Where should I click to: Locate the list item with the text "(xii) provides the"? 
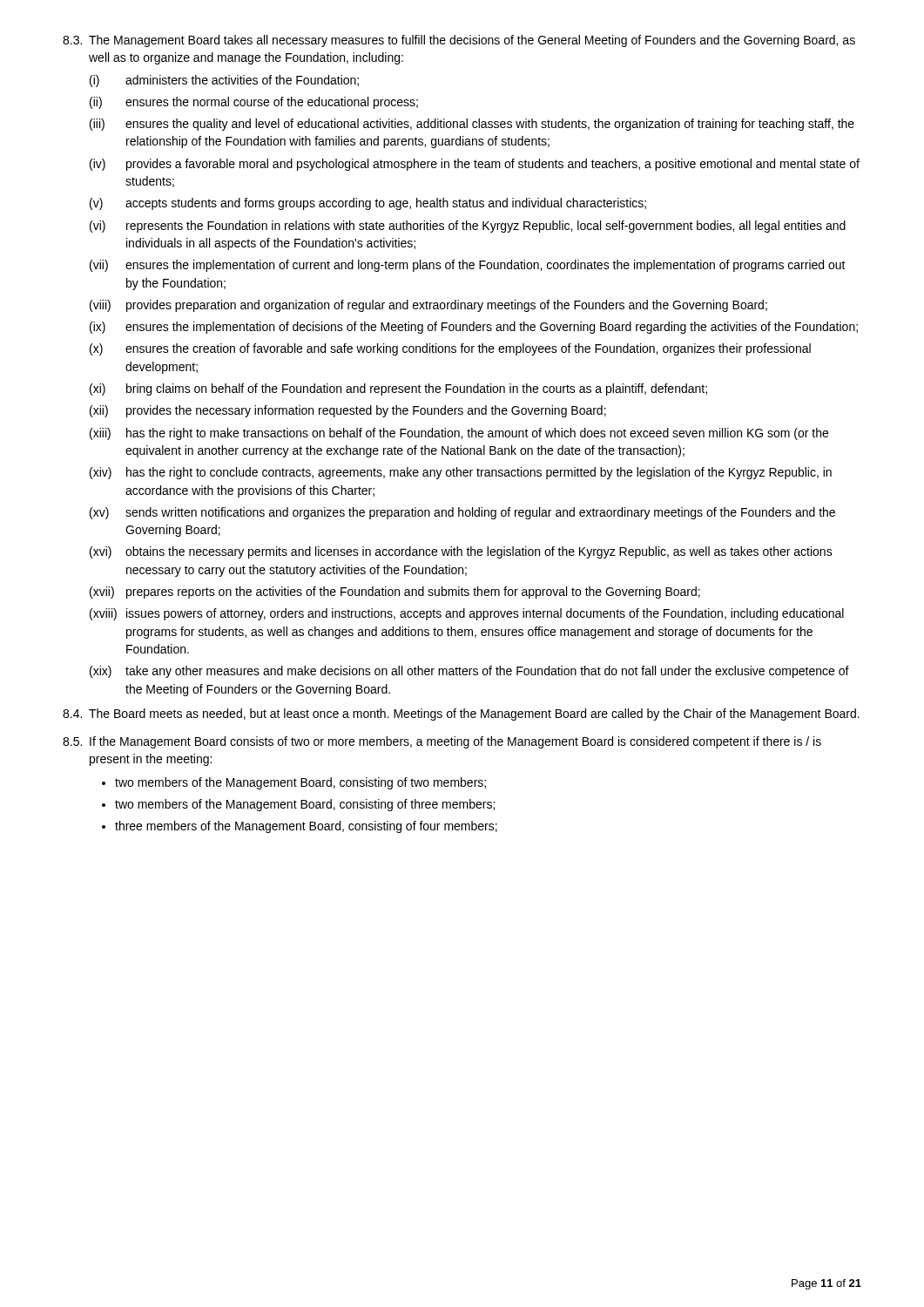point(475,411)
